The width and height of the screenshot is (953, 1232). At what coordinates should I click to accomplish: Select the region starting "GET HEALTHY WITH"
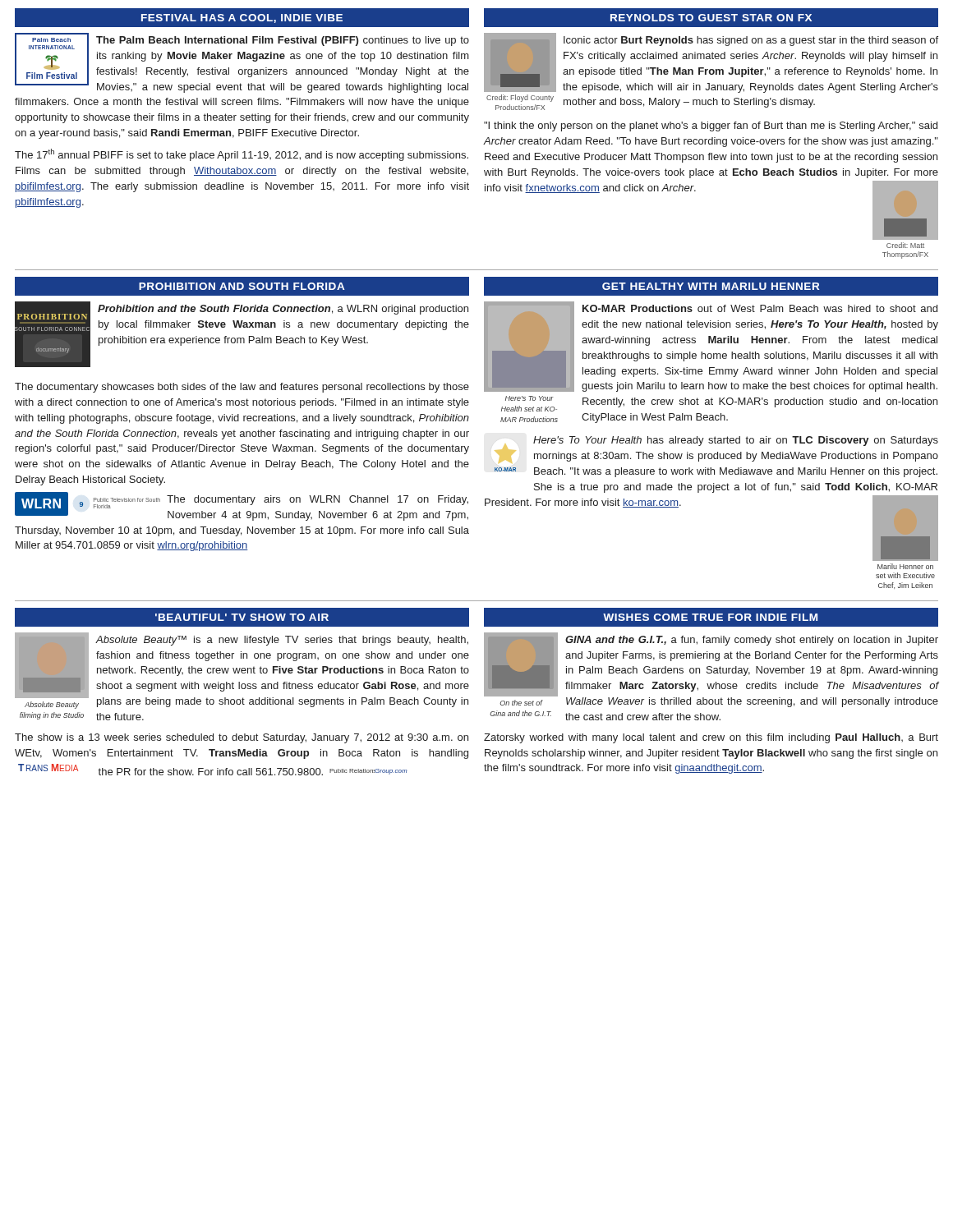[711, 286]
